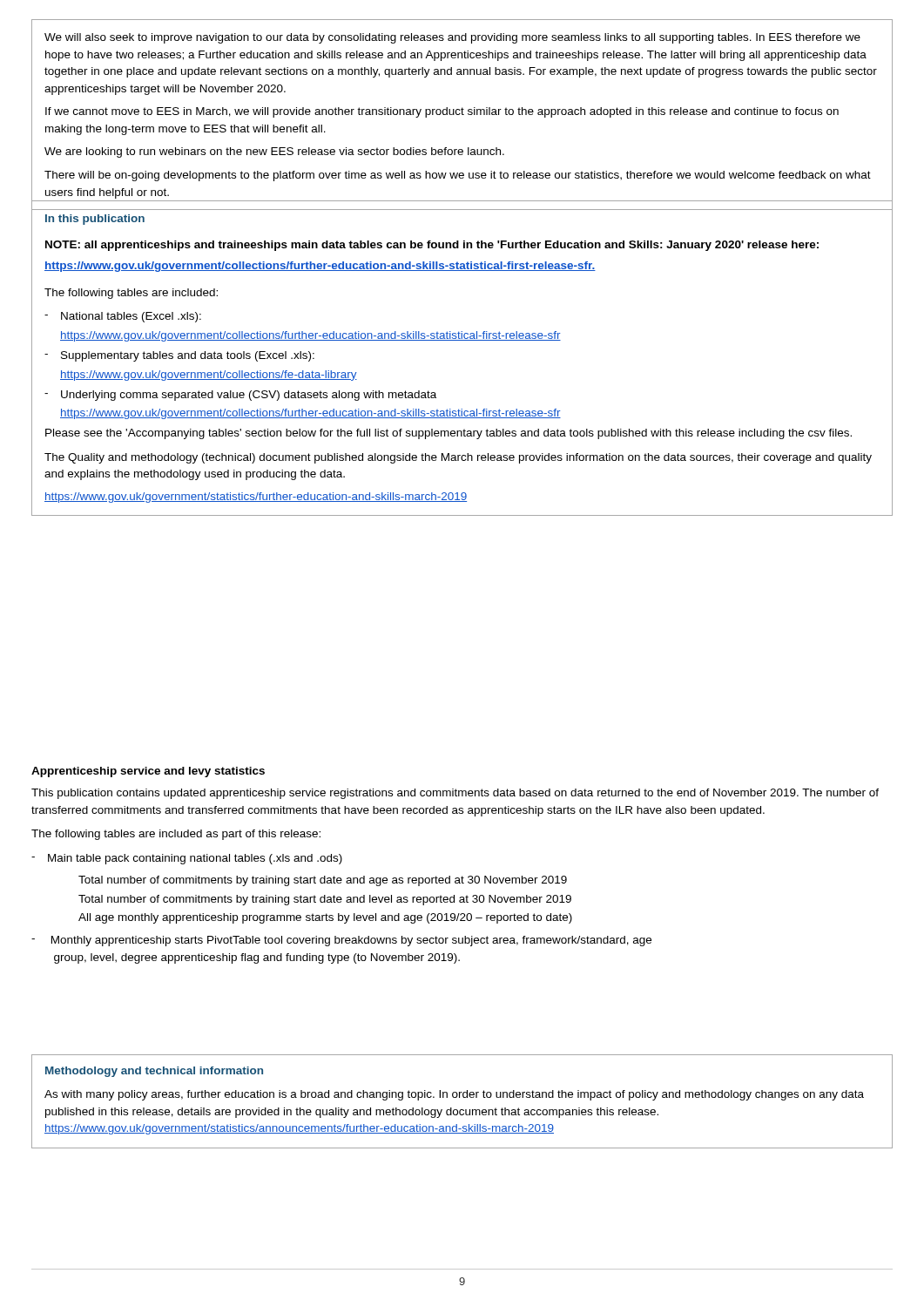The image size is (924, 1307).
Task: Click on the text starting "The following tables are included:"
Action: point(132,292)
